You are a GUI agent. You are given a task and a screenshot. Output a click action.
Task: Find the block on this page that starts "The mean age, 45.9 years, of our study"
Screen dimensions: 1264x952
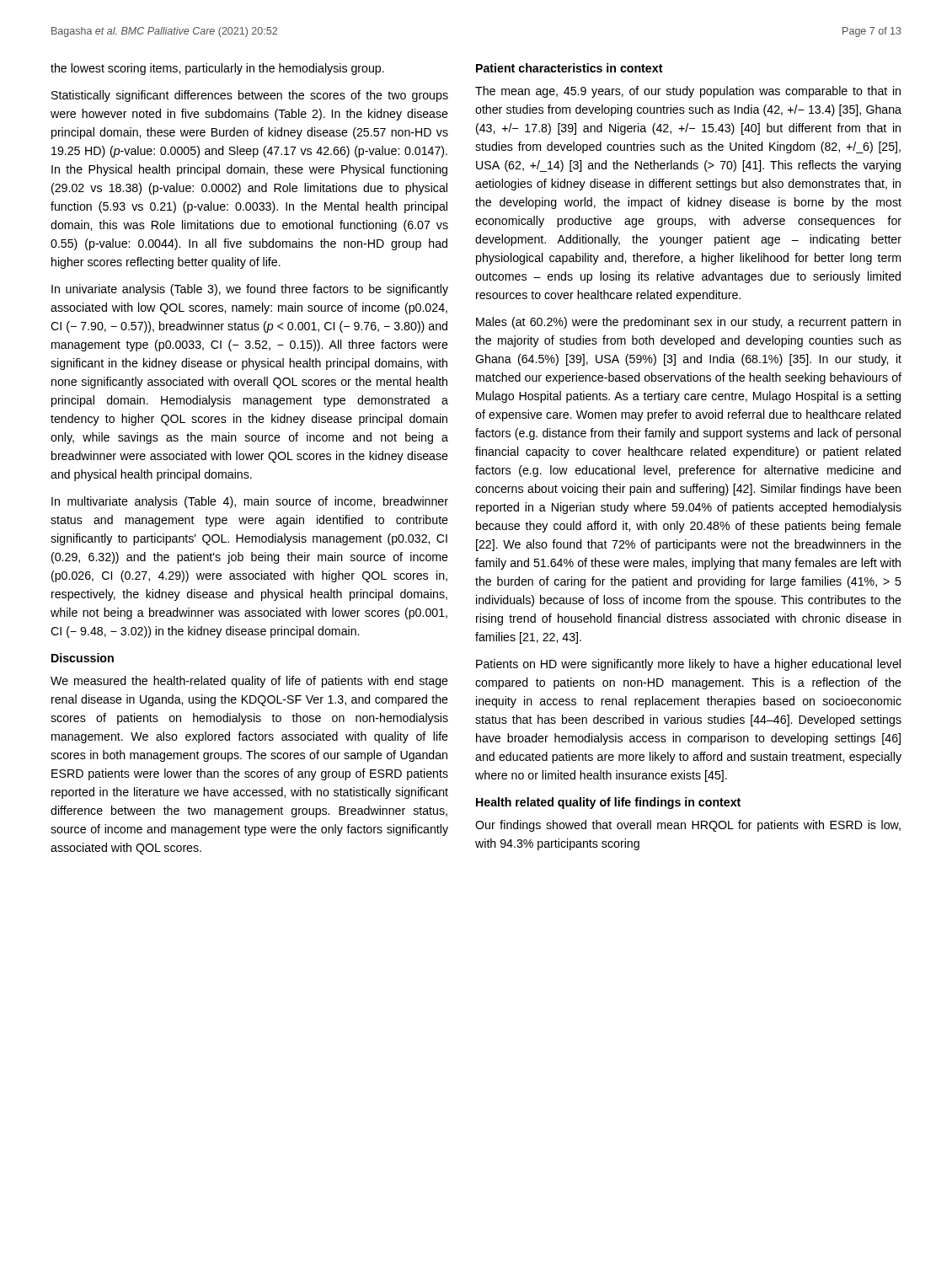pos(688,433)
